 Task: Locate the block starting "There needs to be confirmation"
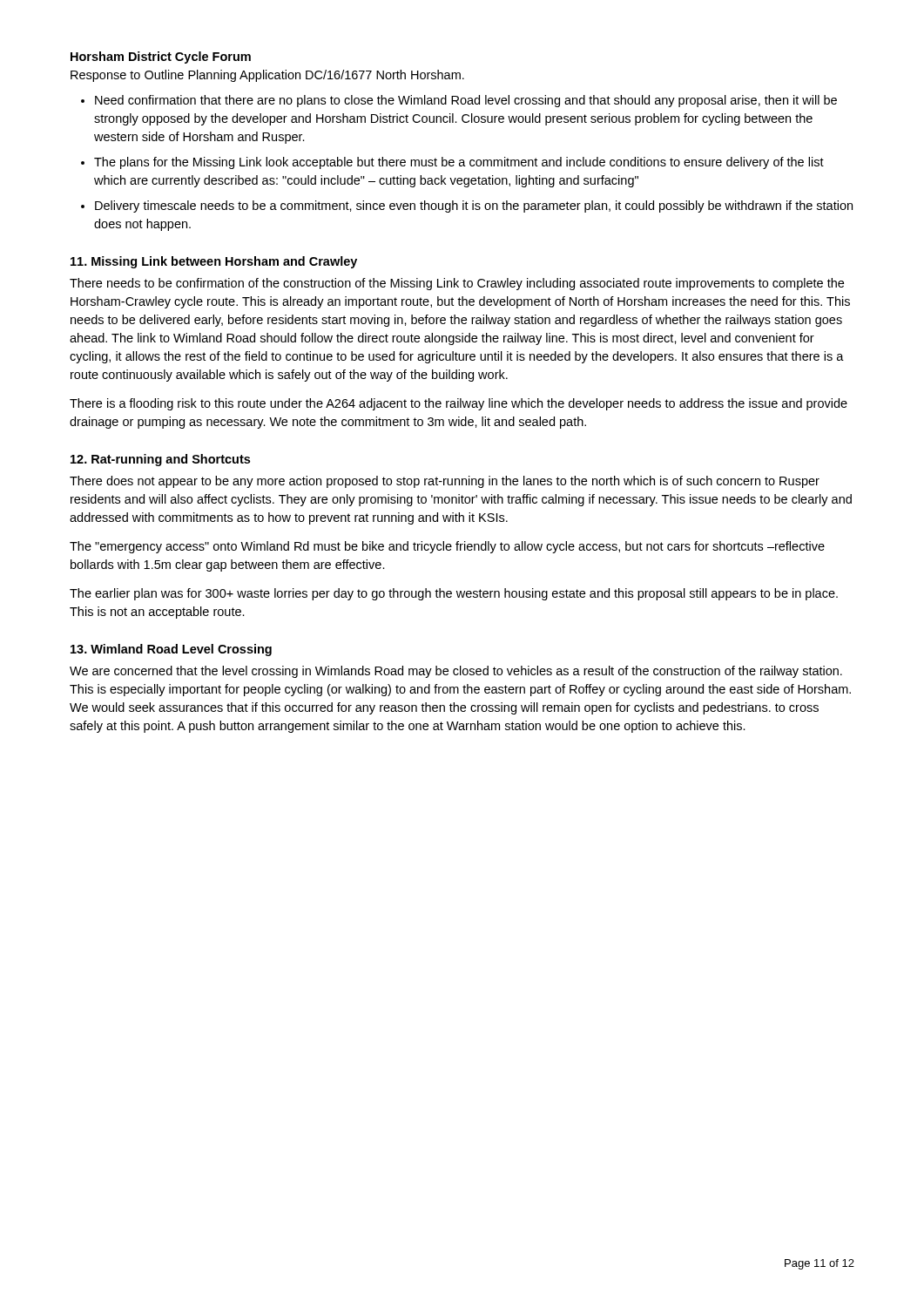[x=460, y=329]
